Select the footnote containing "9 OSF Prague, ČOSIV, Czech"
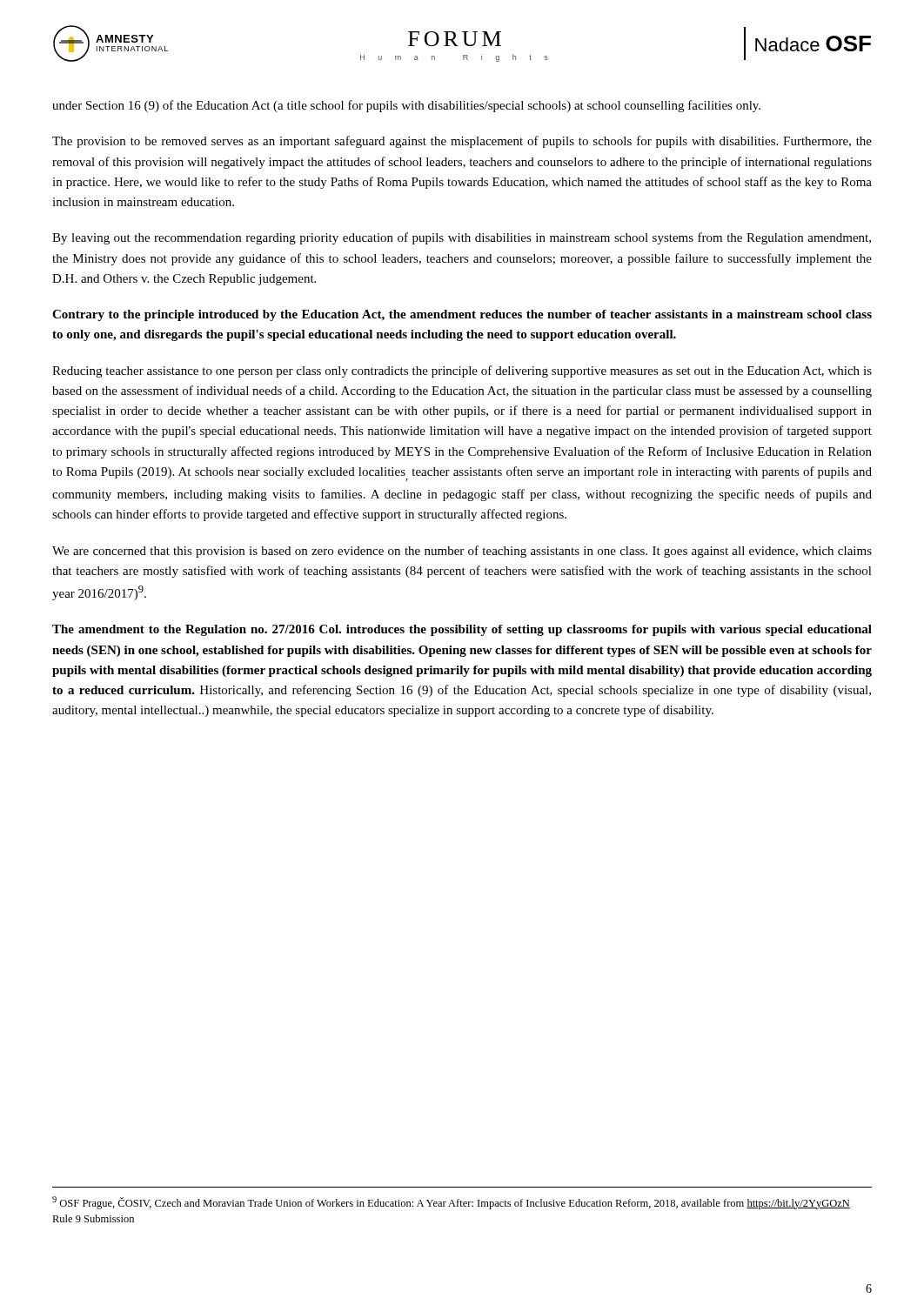Viewport: 924px width, 1305px height. [x=451, y=1210]
